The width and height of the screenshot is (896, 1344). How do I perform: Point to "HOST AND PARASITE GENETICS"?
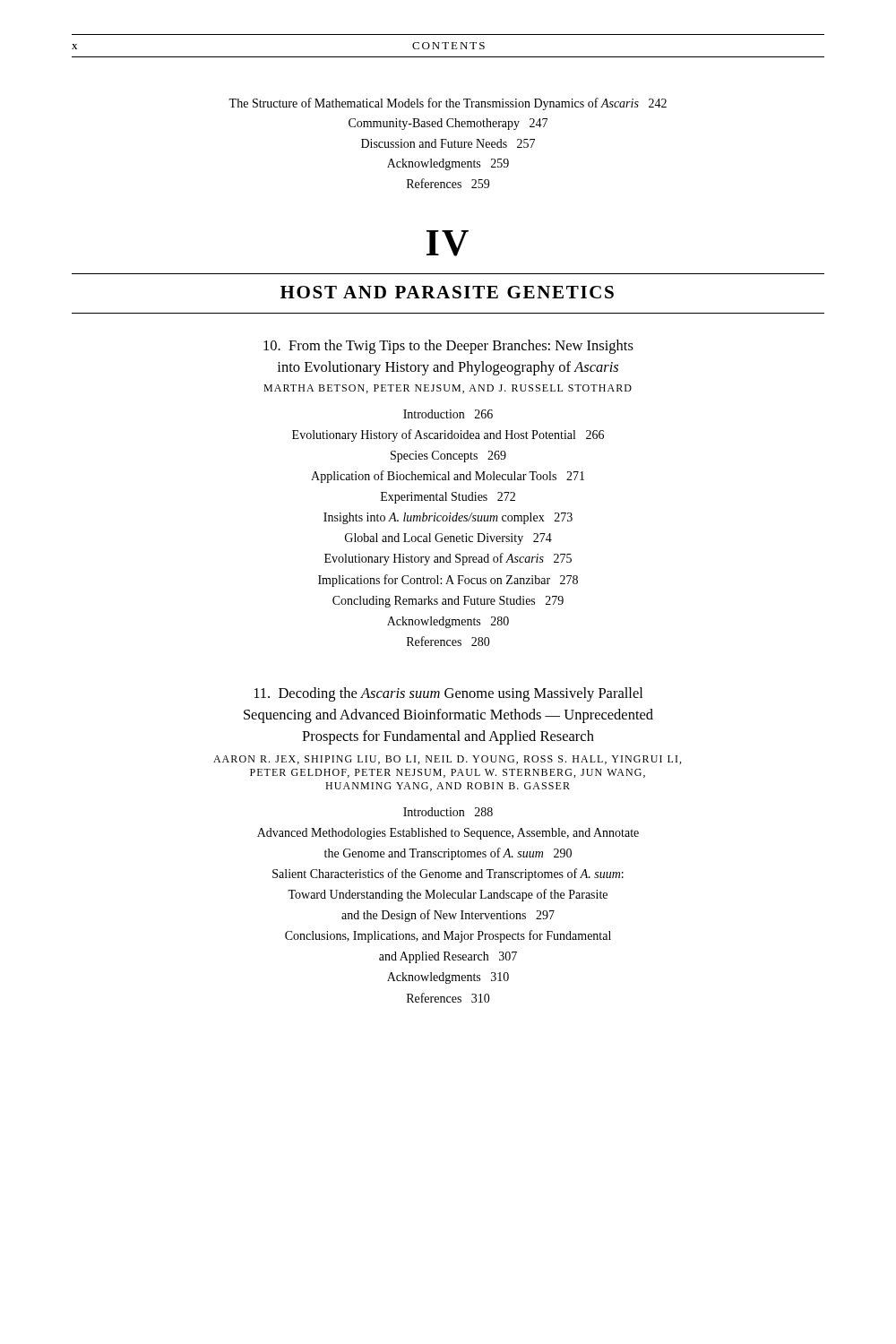(448, 292)
